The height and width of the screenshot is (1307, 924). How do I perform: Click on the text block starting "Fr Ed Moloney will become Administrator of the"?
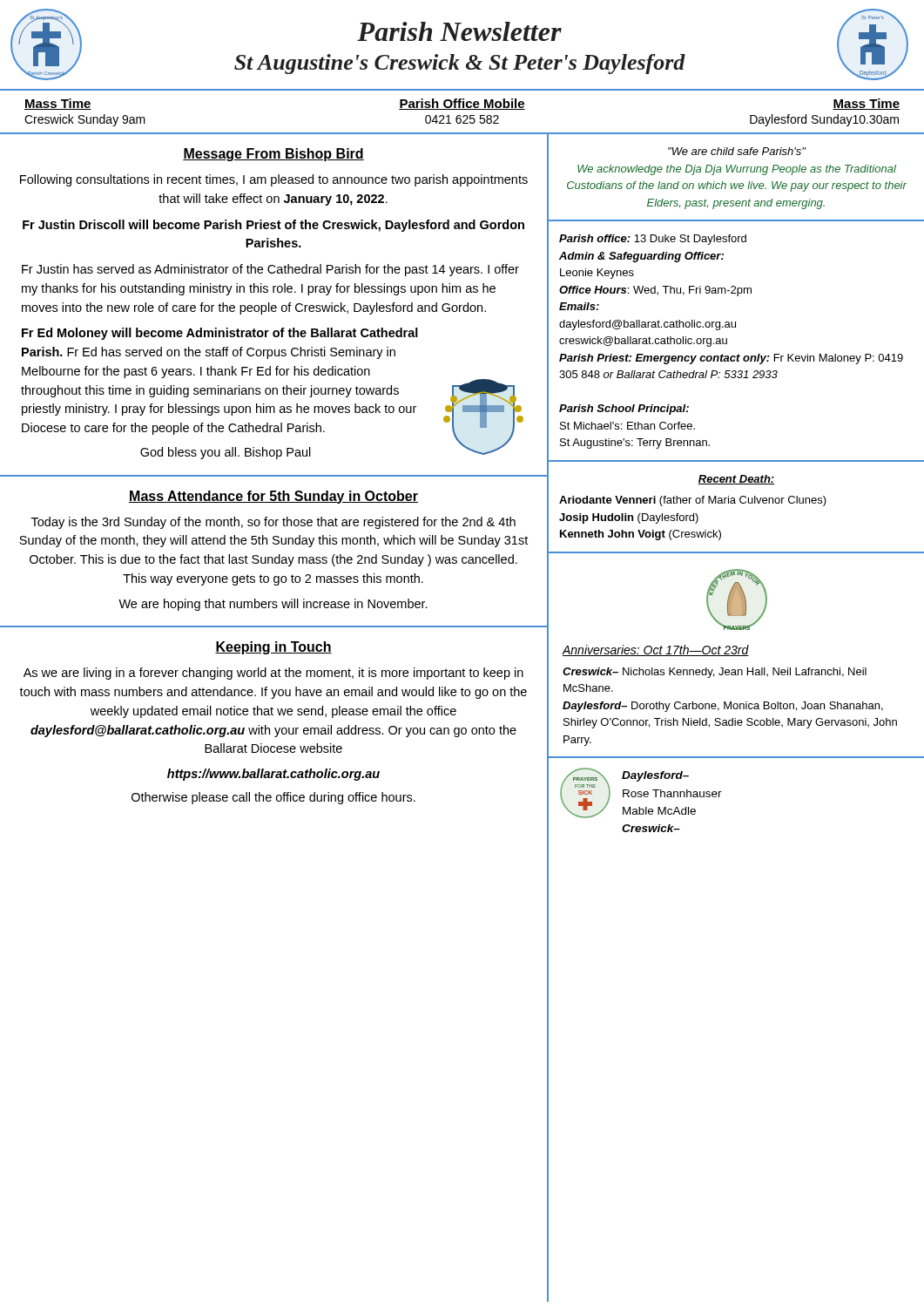click(x=226, y=393)
